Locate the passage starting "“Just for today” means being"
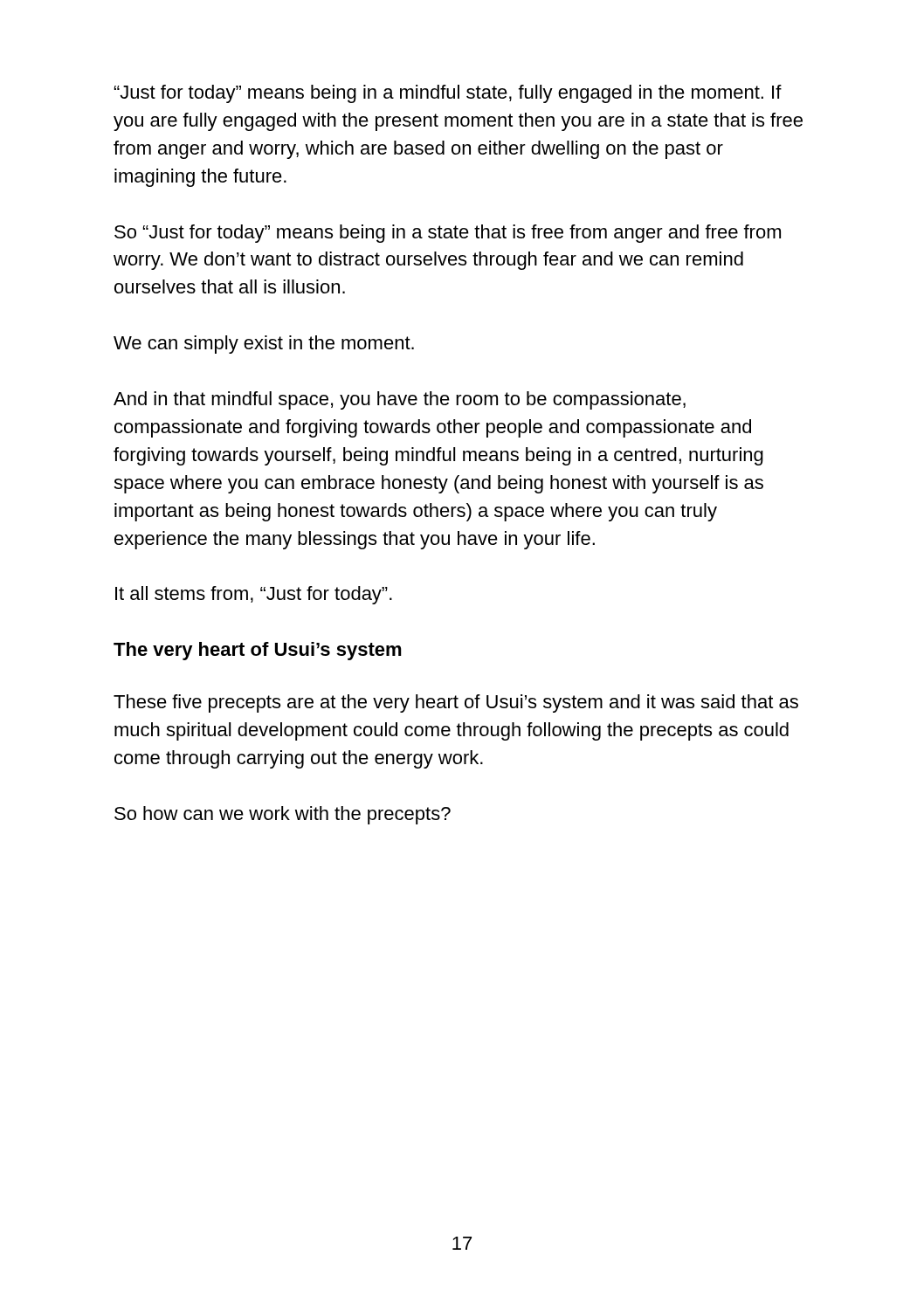The height and width of the screenshot is (1310, 924). 459,134
